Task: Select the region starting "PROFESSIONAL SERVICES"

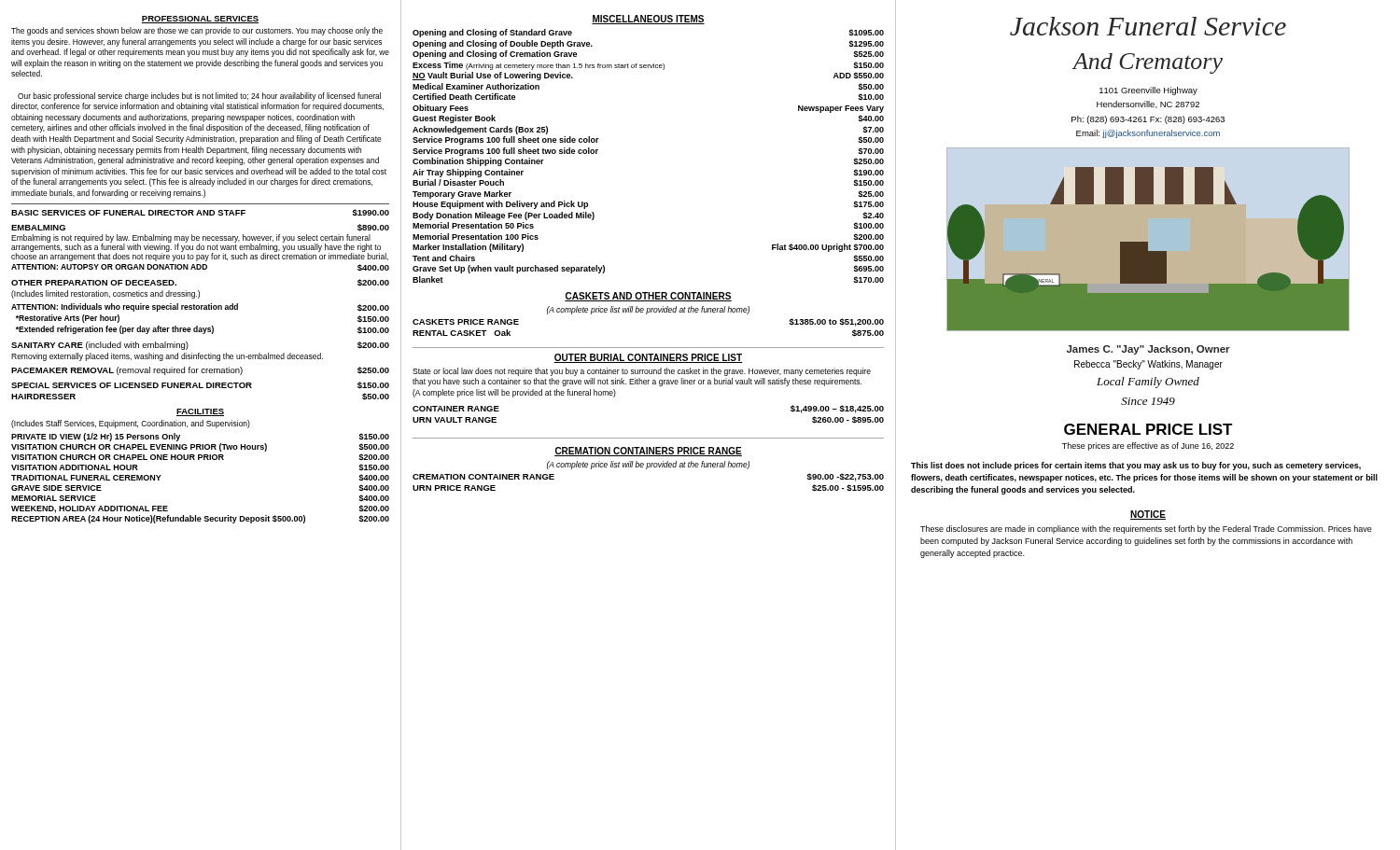Action: point(200,18)
